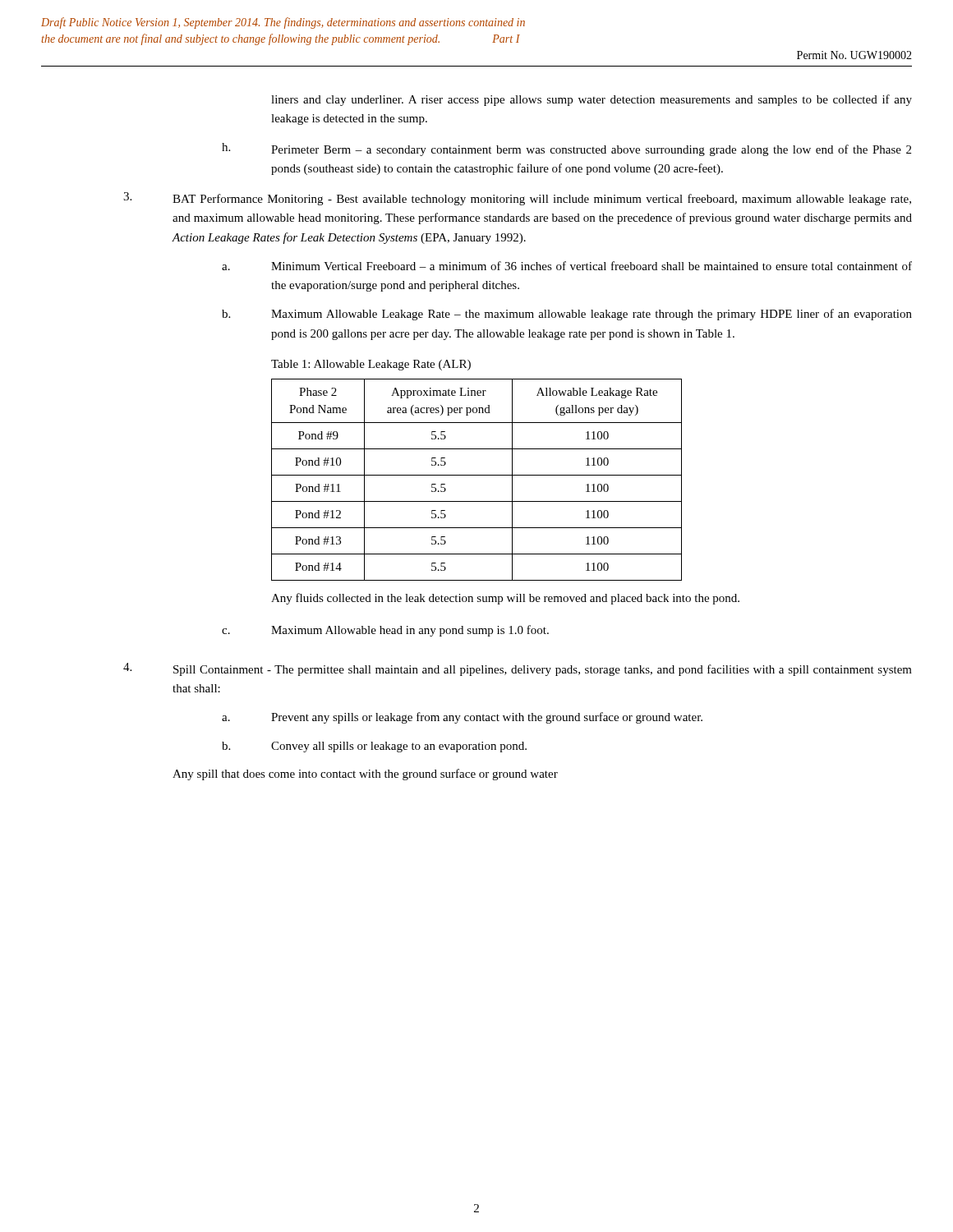Select the text block starting "c. Maximum Allowable head in any pond"
953x1232 pixels.
point(542,631)
